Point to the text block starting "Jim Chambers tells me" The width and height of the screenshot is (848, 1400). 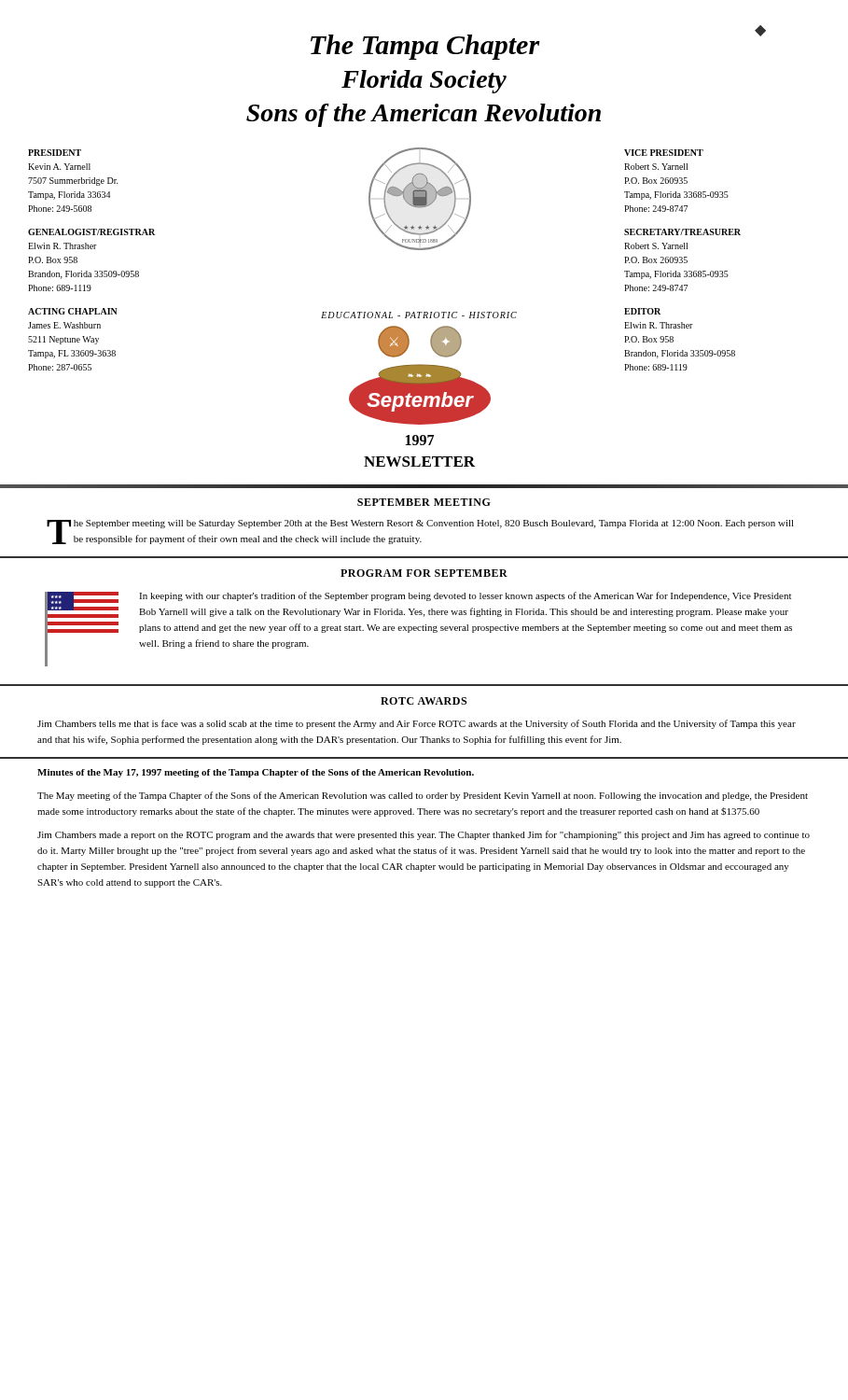click(x=416, y=731)
